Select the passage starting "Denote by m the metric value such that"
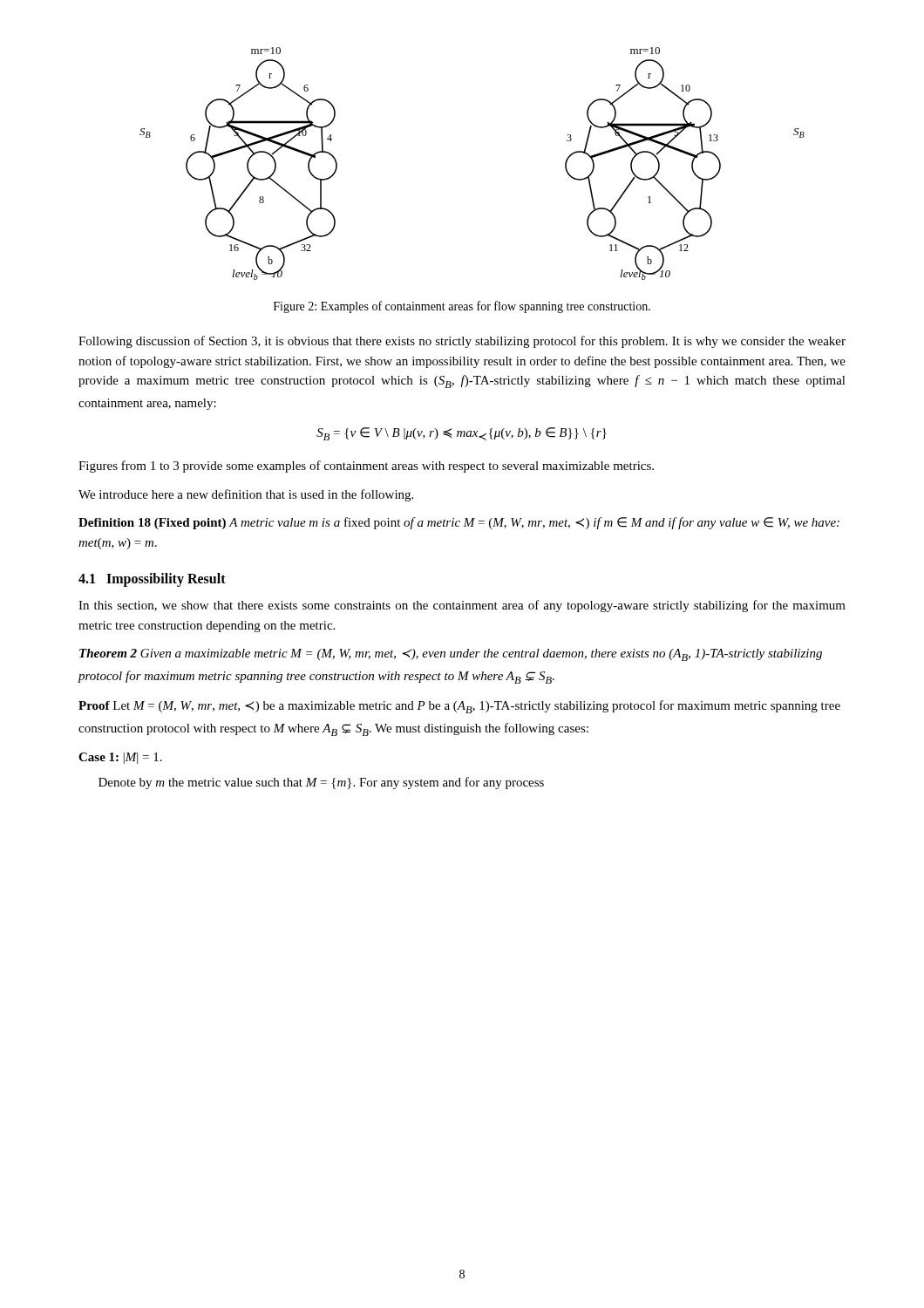 [311, 782]
